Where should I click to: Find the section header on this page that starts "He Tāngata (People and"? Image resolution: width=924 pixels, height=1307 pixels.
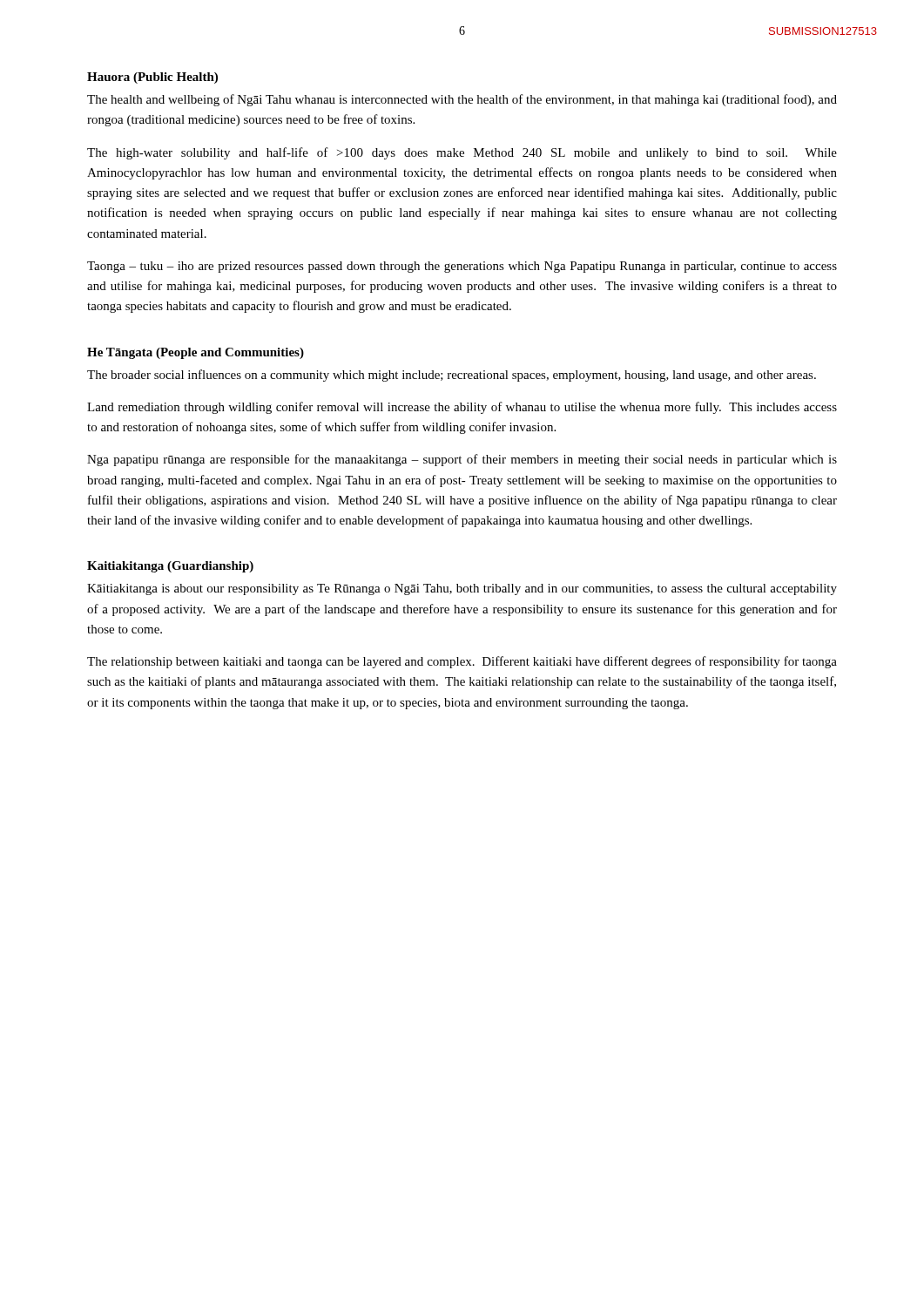point(195,352)
